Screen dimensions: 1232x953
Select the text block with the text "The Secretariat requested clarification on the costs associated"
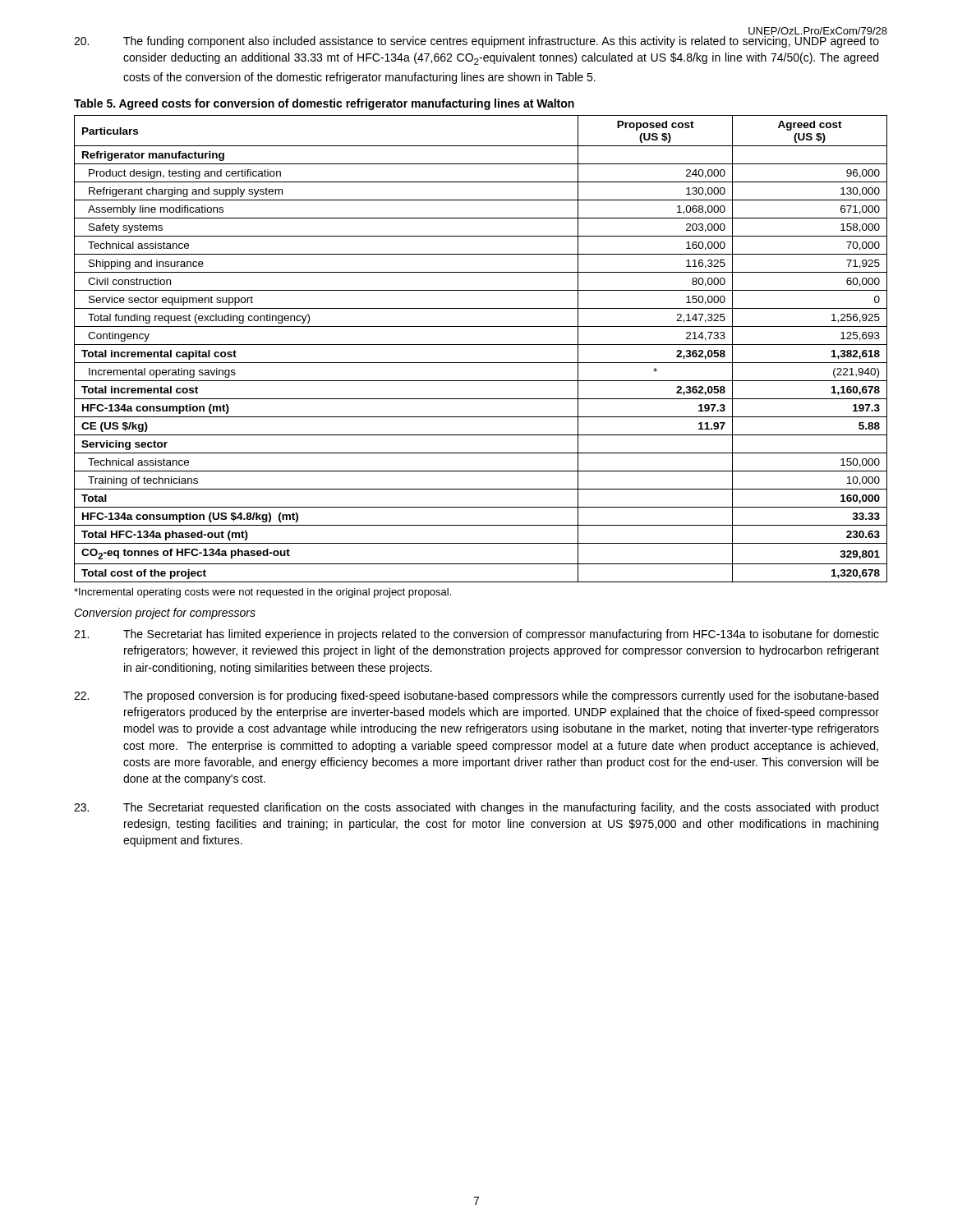point(476,824)
